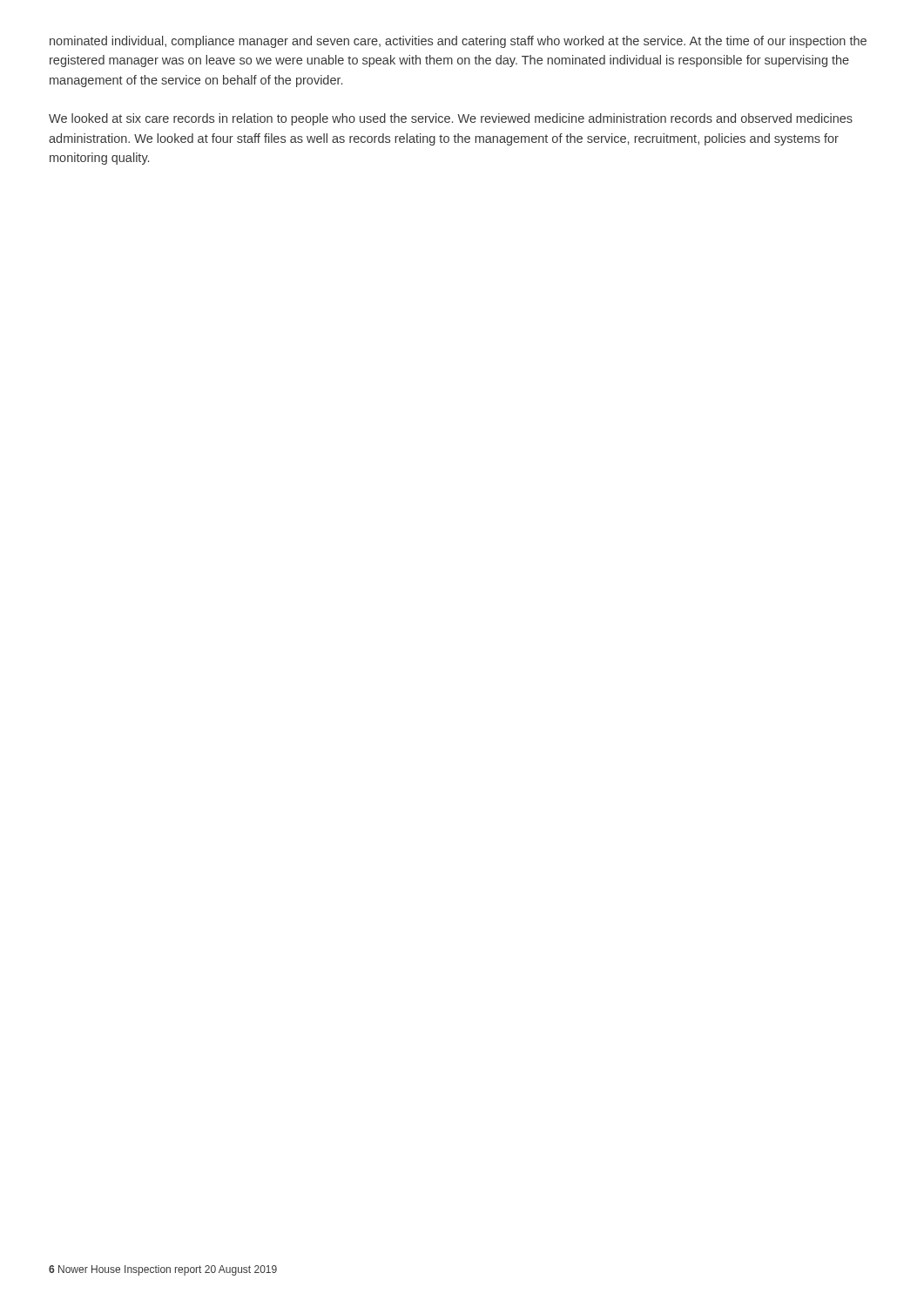Image resolution: width=924 pixels, height=1307 pixels.
Task: Locate the text starting "nominated individual, compliance"
Action: [x=458, y=61]
